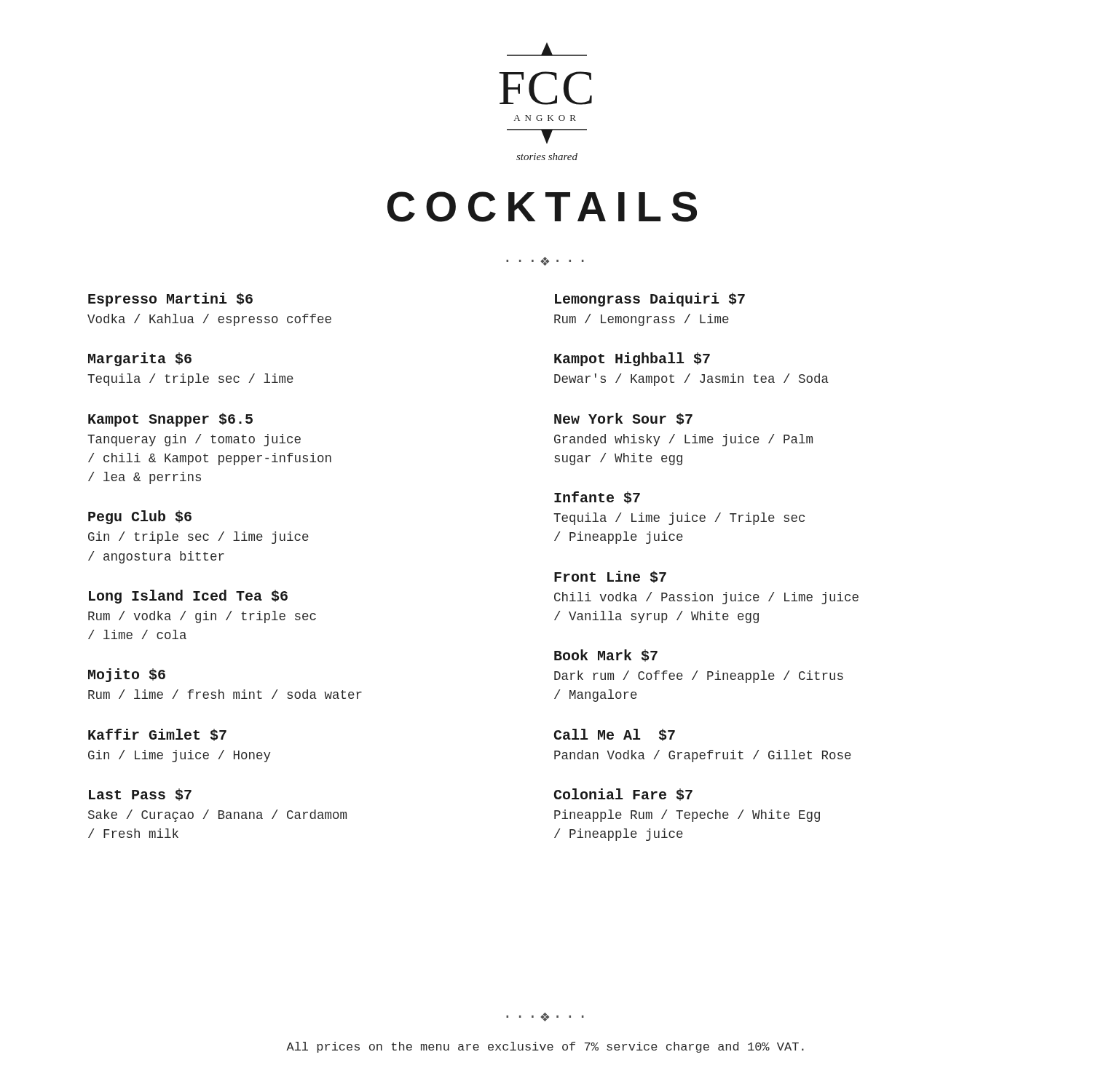The image size is (1093, 1092).
Task: Navigate to the element starting "Infante $7 Tequila / Lime"
Action: pyautogui.click(x=779, y=519)
